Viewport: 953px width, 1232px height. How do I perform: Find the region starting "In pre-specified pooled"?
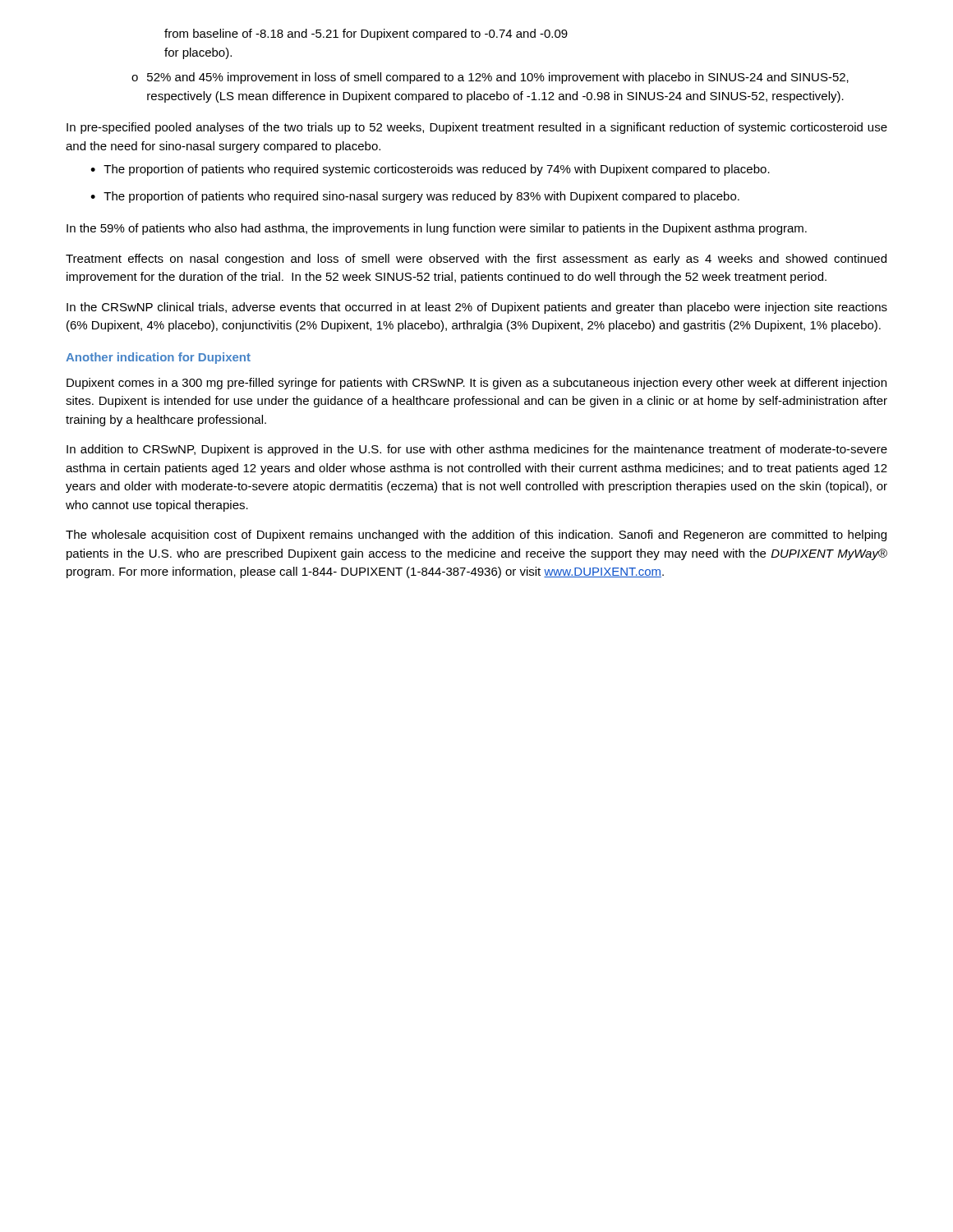pos(476,136)
